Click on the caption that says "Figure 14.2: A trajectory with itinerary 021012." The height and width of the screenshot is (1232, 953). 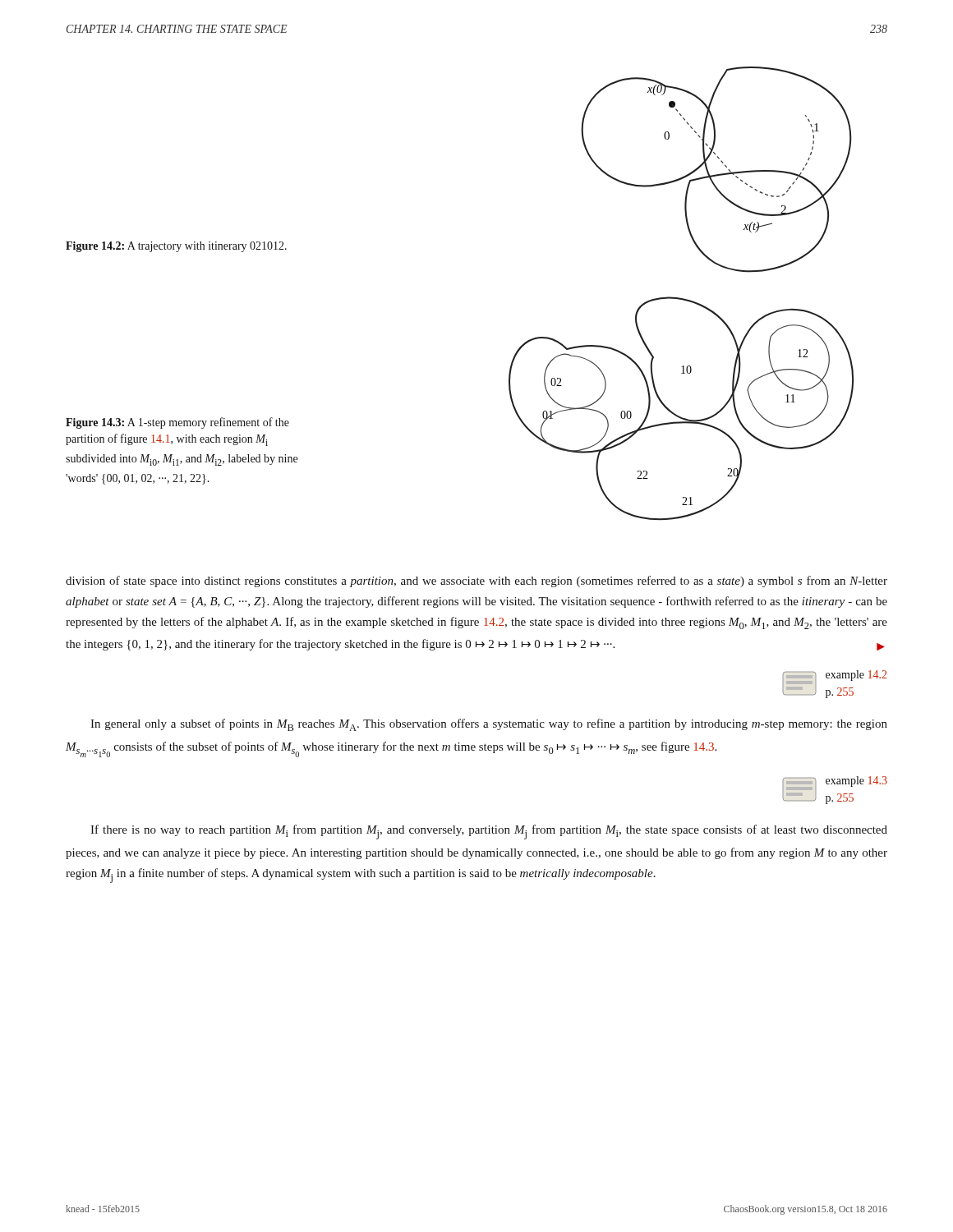[x=176, y=246]
